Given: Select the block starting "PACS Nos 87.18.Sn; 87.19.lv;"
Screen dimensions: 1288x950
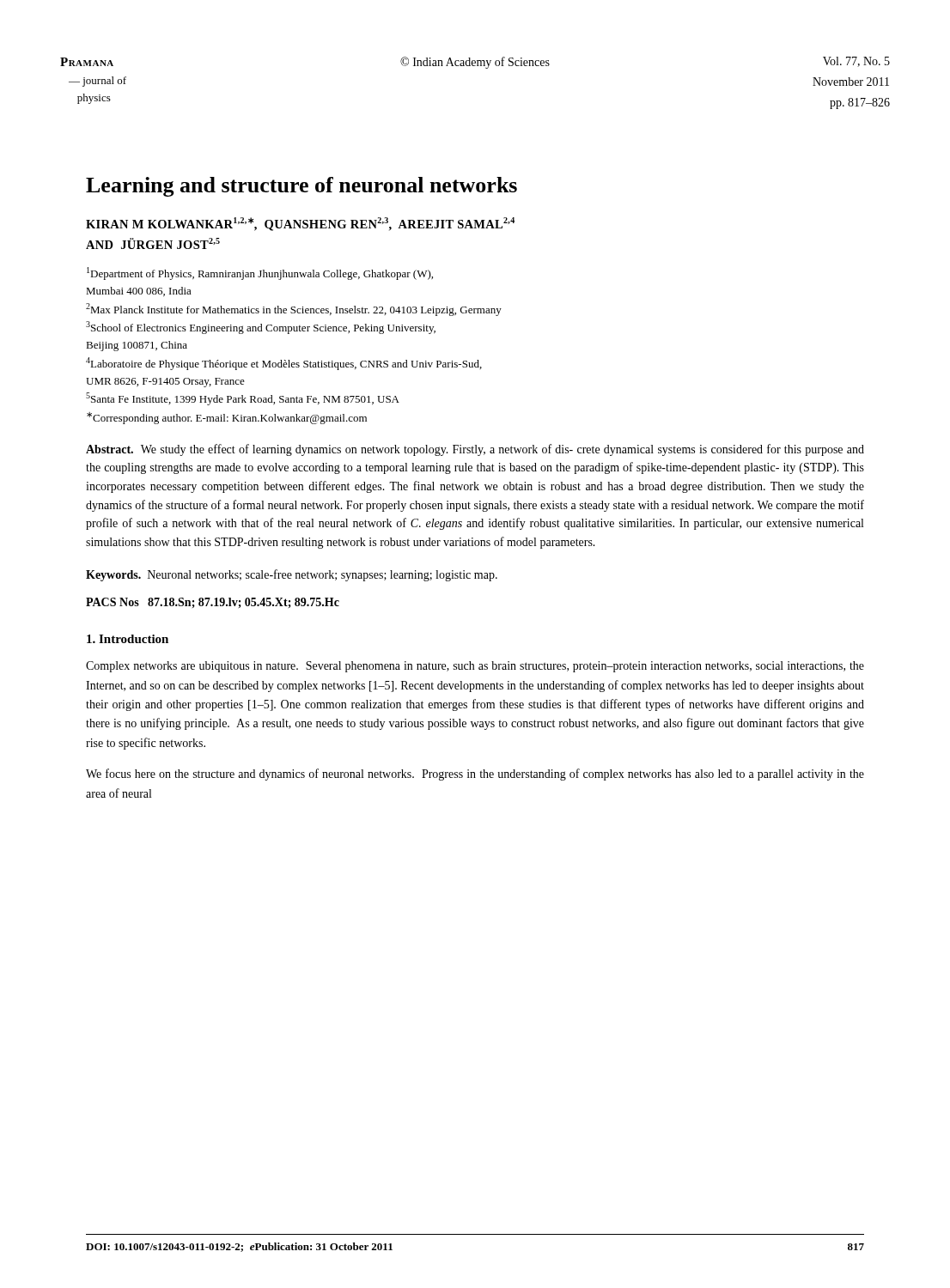Looking at the screenshot, I should [x=213, y=602].
